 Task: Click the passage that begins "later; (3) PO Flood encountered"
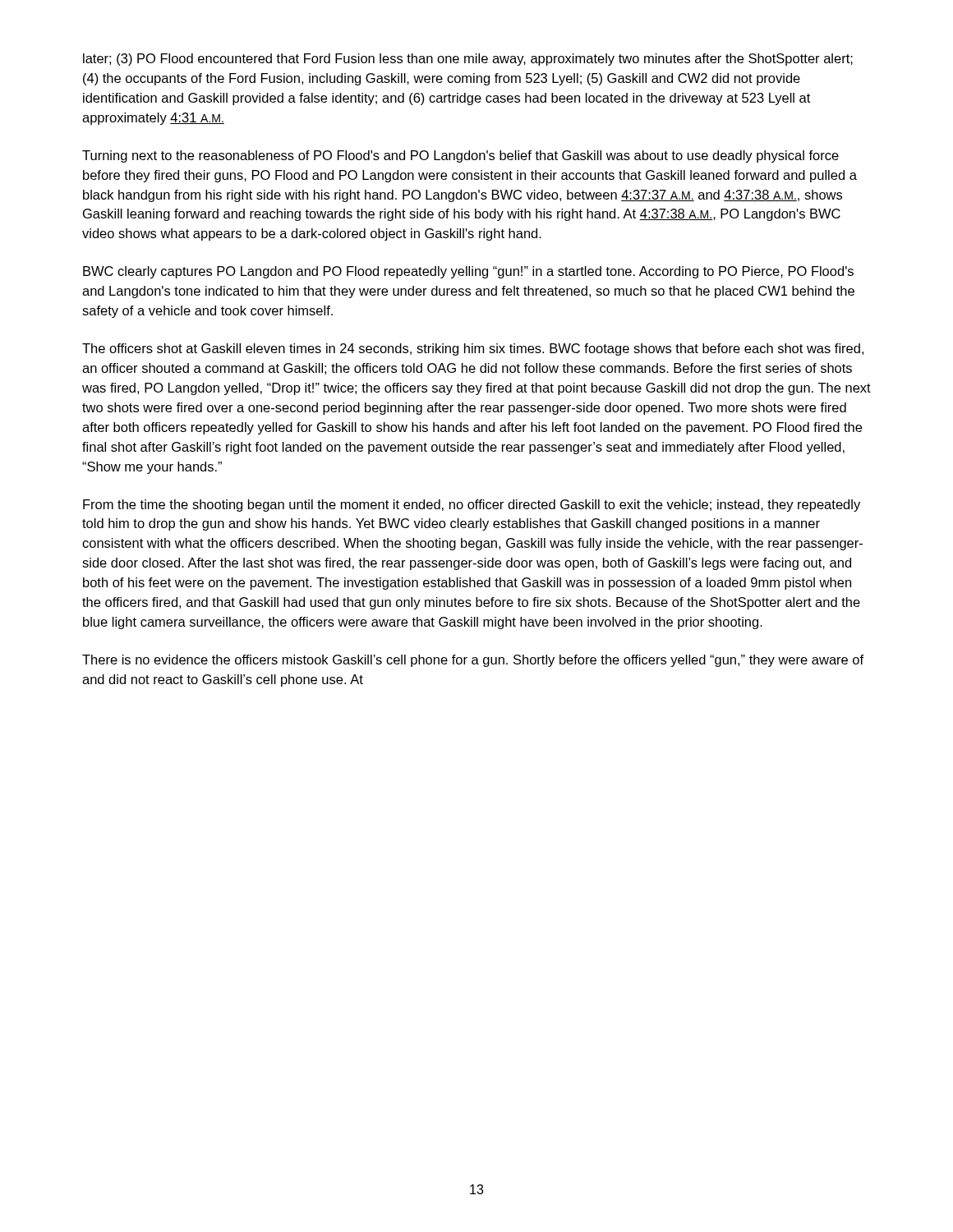pyautogui.click(x=468, y=88)
